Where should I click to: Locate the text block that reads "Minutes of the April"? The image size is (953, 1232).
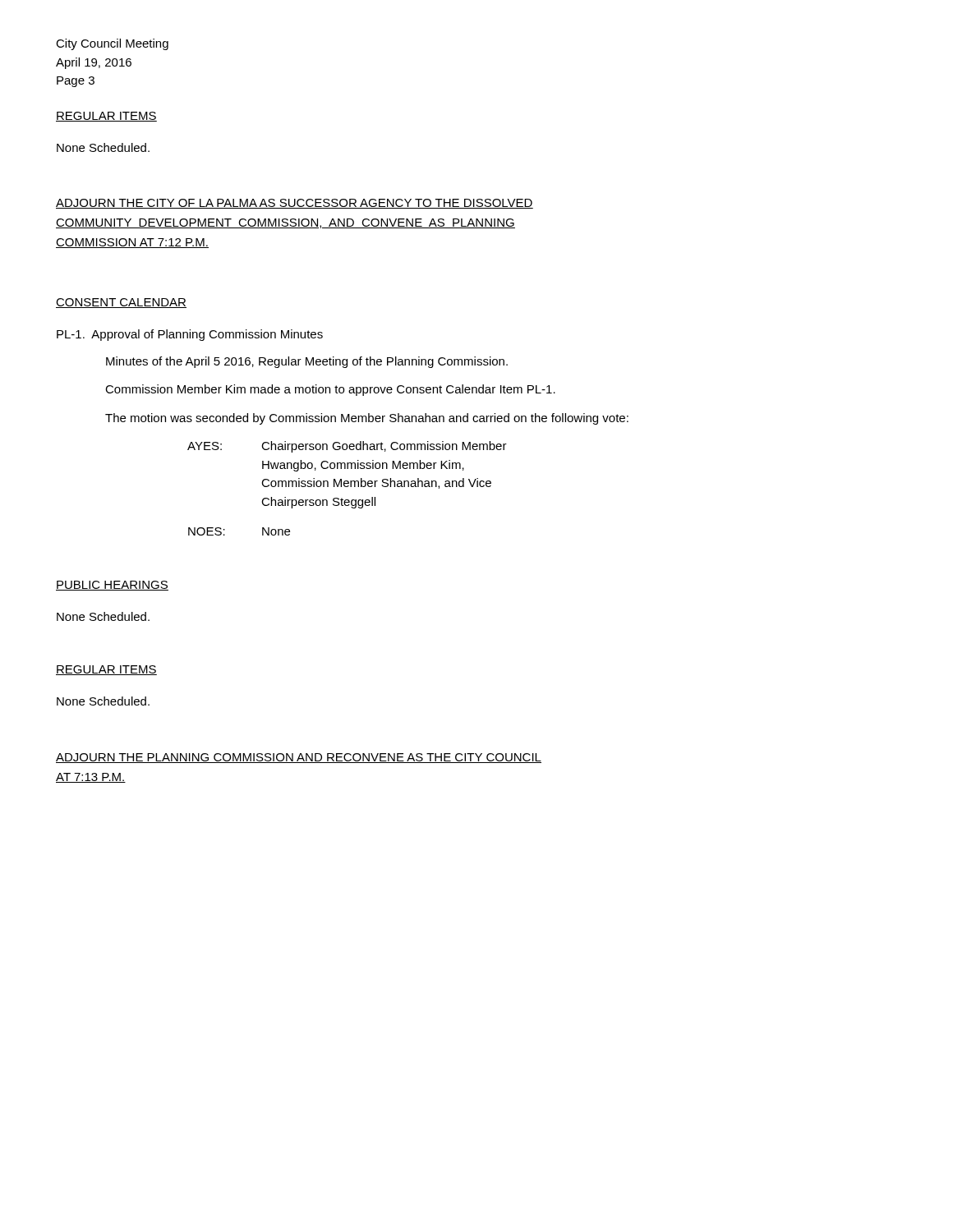click(307, 361)
